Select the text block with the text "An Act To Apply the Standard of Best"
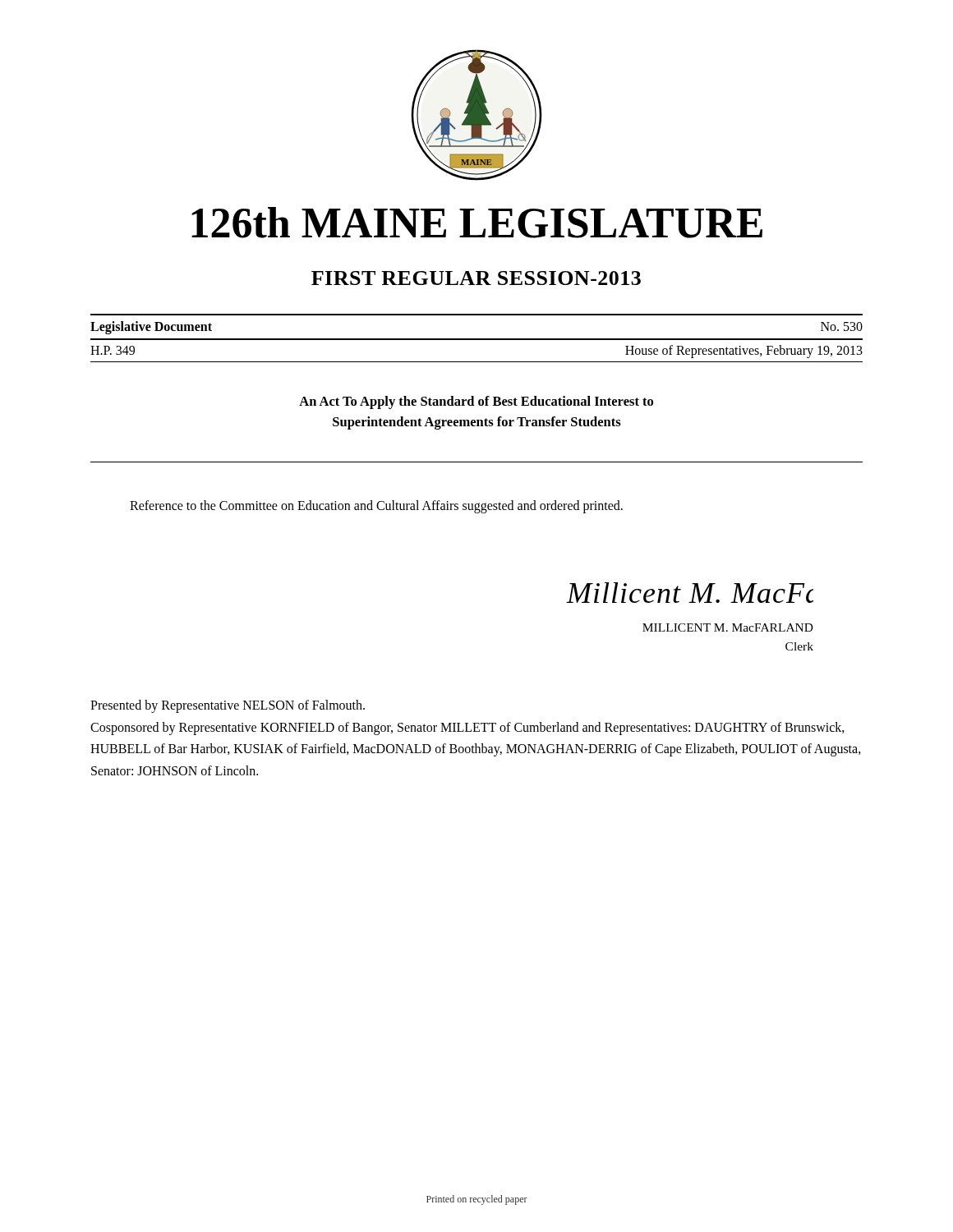This screenshot has width=953, height=1232. pyautogui.click(x=476, y=411)
